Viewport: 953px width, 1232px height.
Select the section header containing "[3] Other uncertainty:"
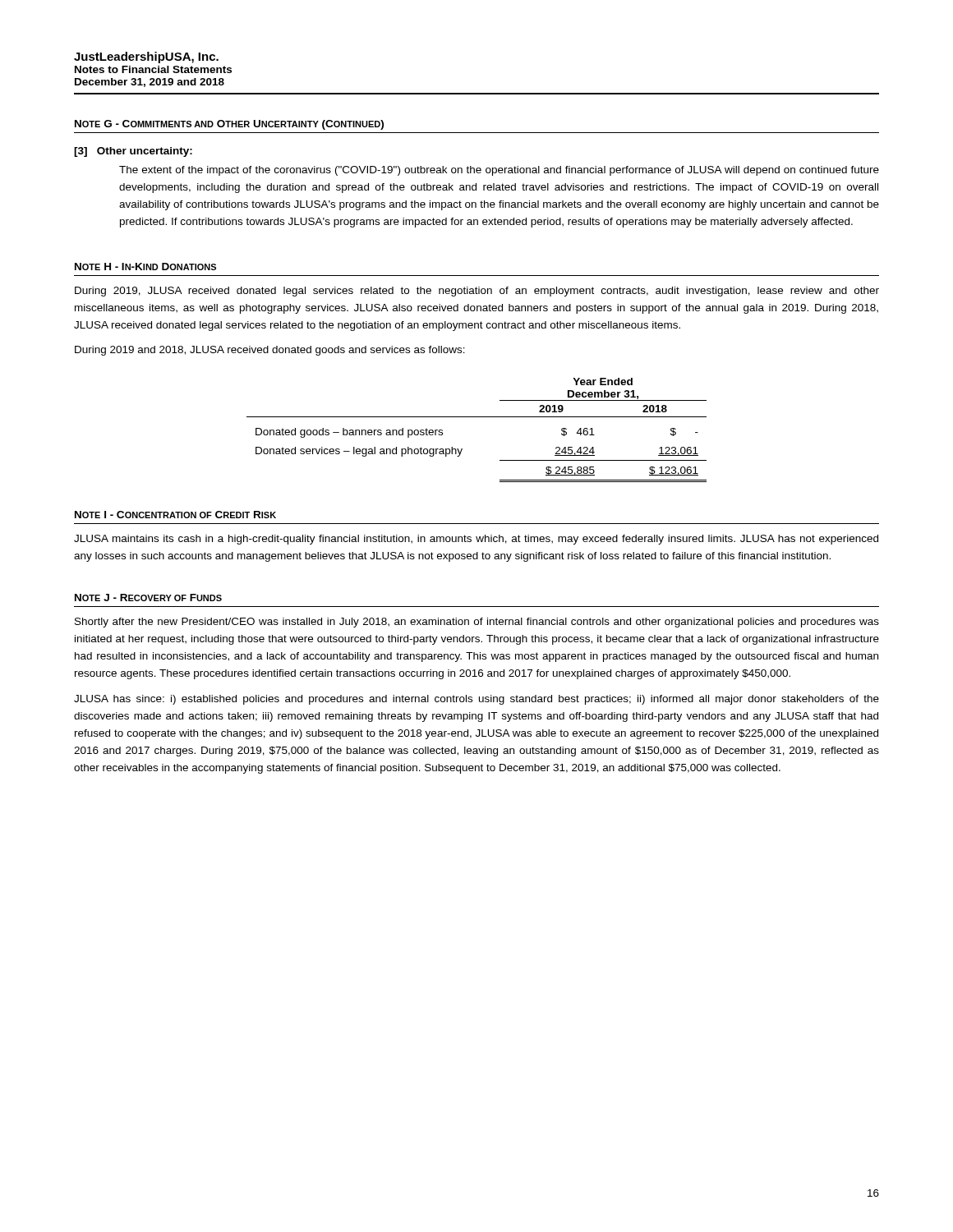(x=133, y=151)
